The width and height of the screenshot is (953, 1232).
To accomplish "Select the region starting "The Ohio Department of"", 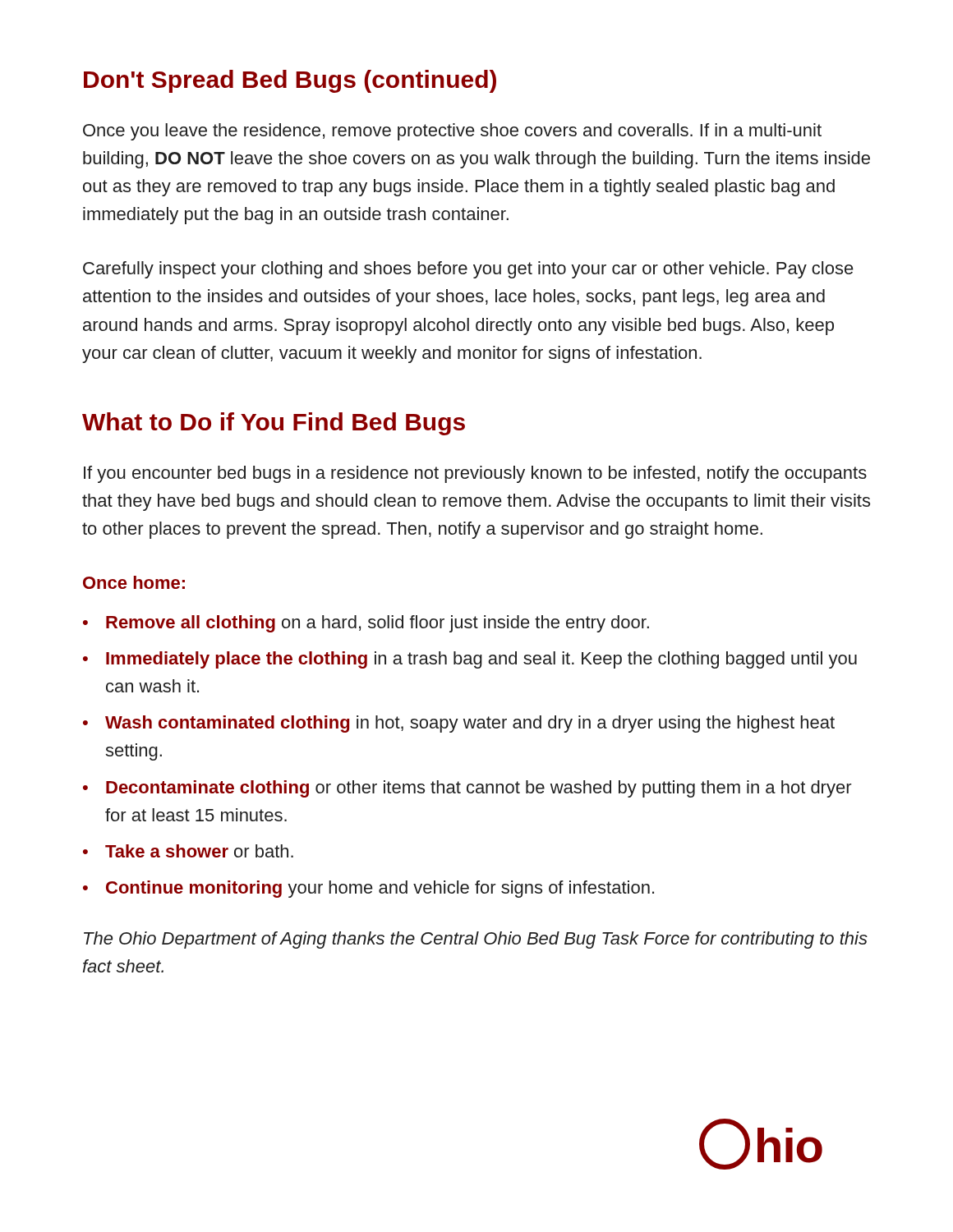I will click(476, 953).
